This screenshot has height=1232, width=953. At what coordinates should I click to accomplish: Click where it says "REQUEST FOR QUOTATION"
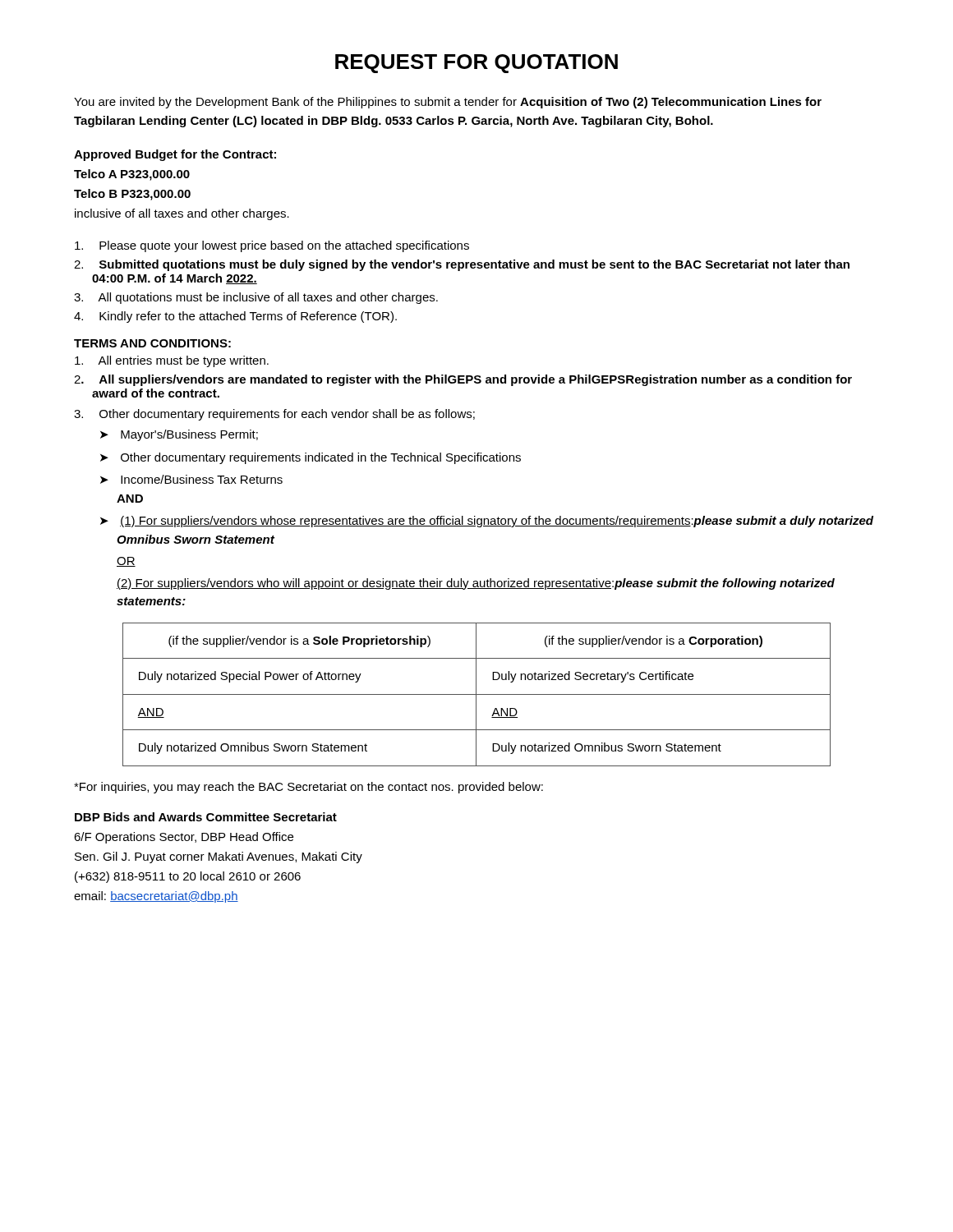[476, 62]
